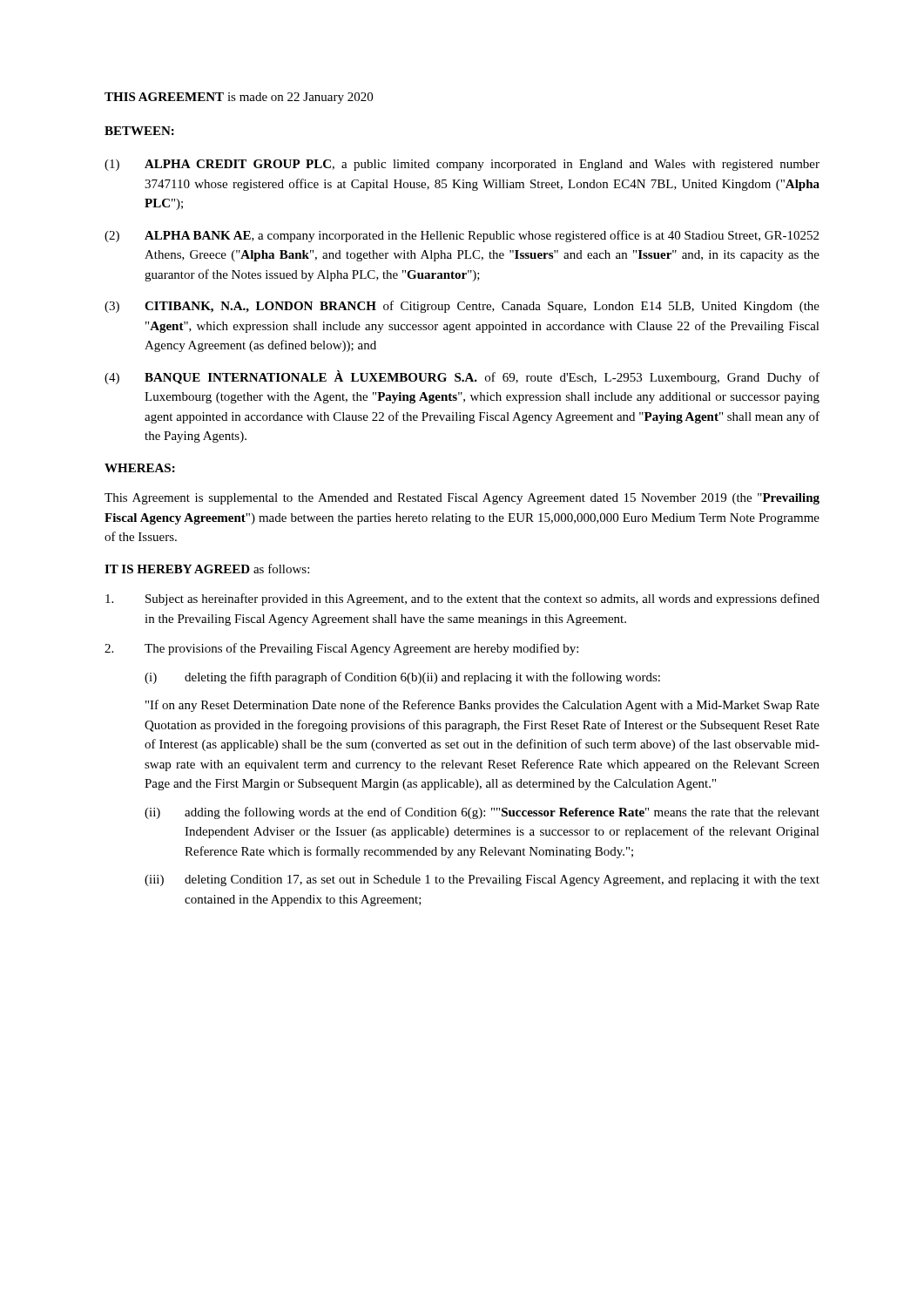Point to the block starting "(ii) adding the following words at the end"

[482, 832]
